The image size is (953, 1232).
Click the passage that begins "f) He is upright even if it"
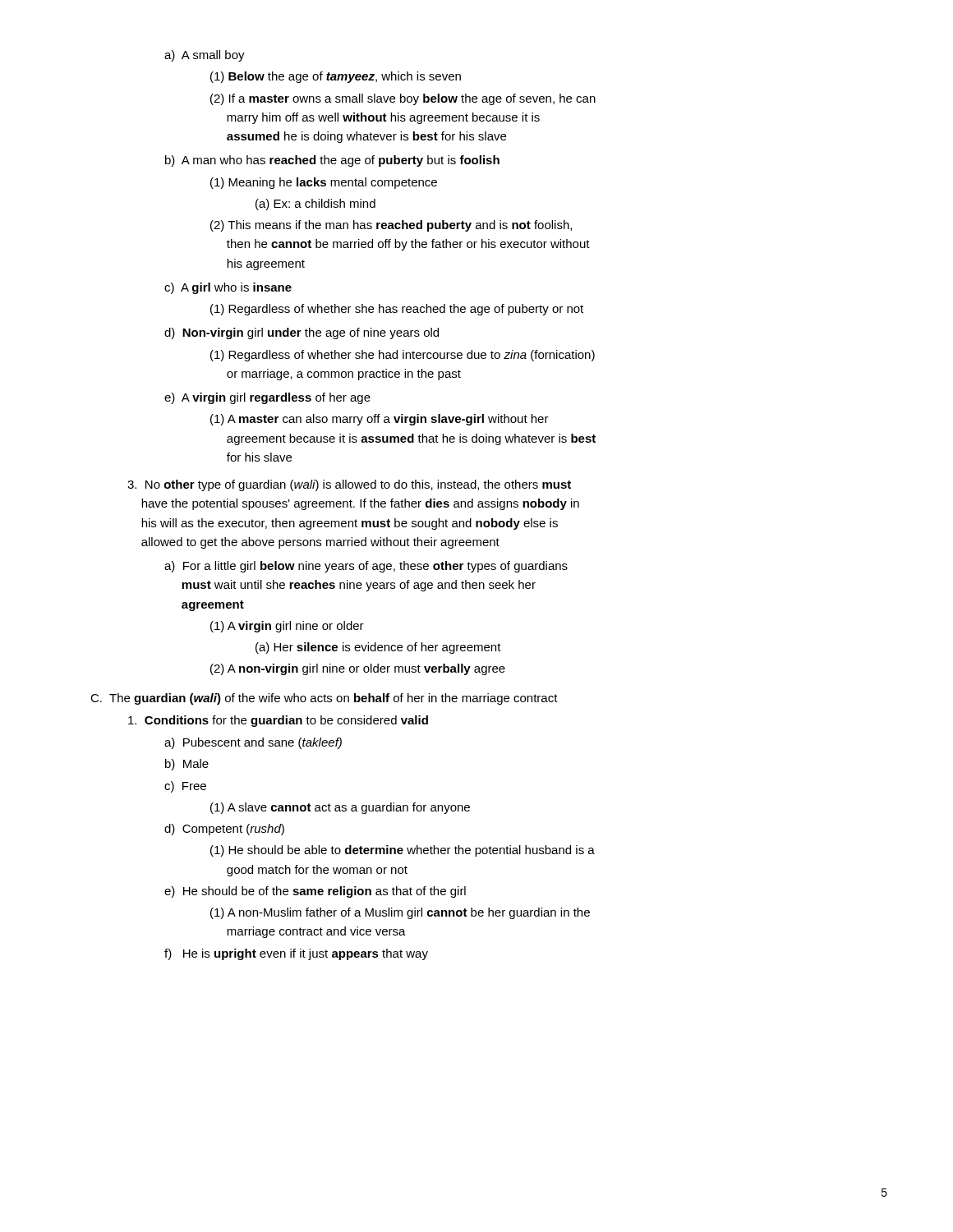point(296,953)
